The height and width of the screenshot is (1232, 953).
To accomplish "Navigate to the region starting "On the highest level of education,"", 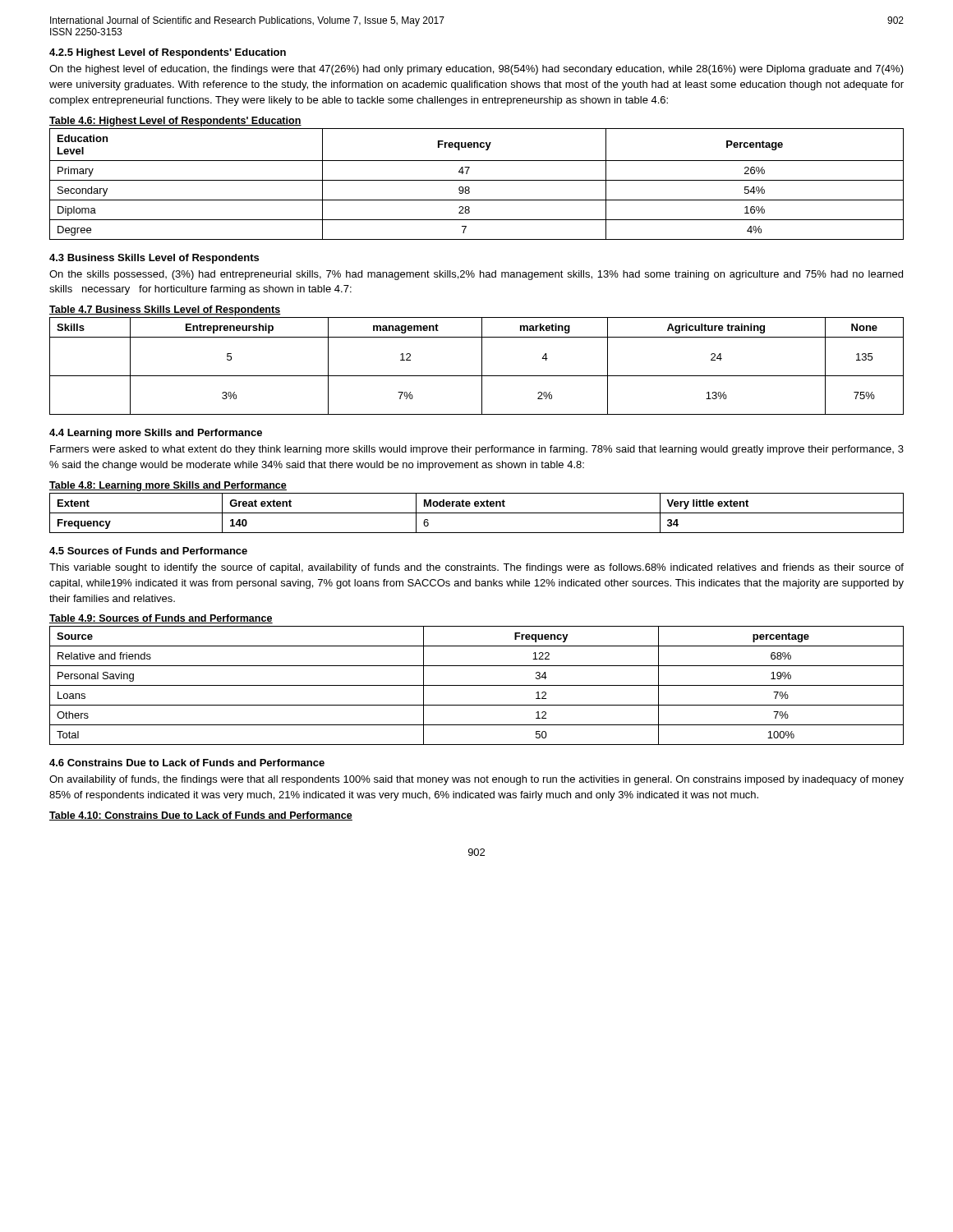I will [476, 85].
